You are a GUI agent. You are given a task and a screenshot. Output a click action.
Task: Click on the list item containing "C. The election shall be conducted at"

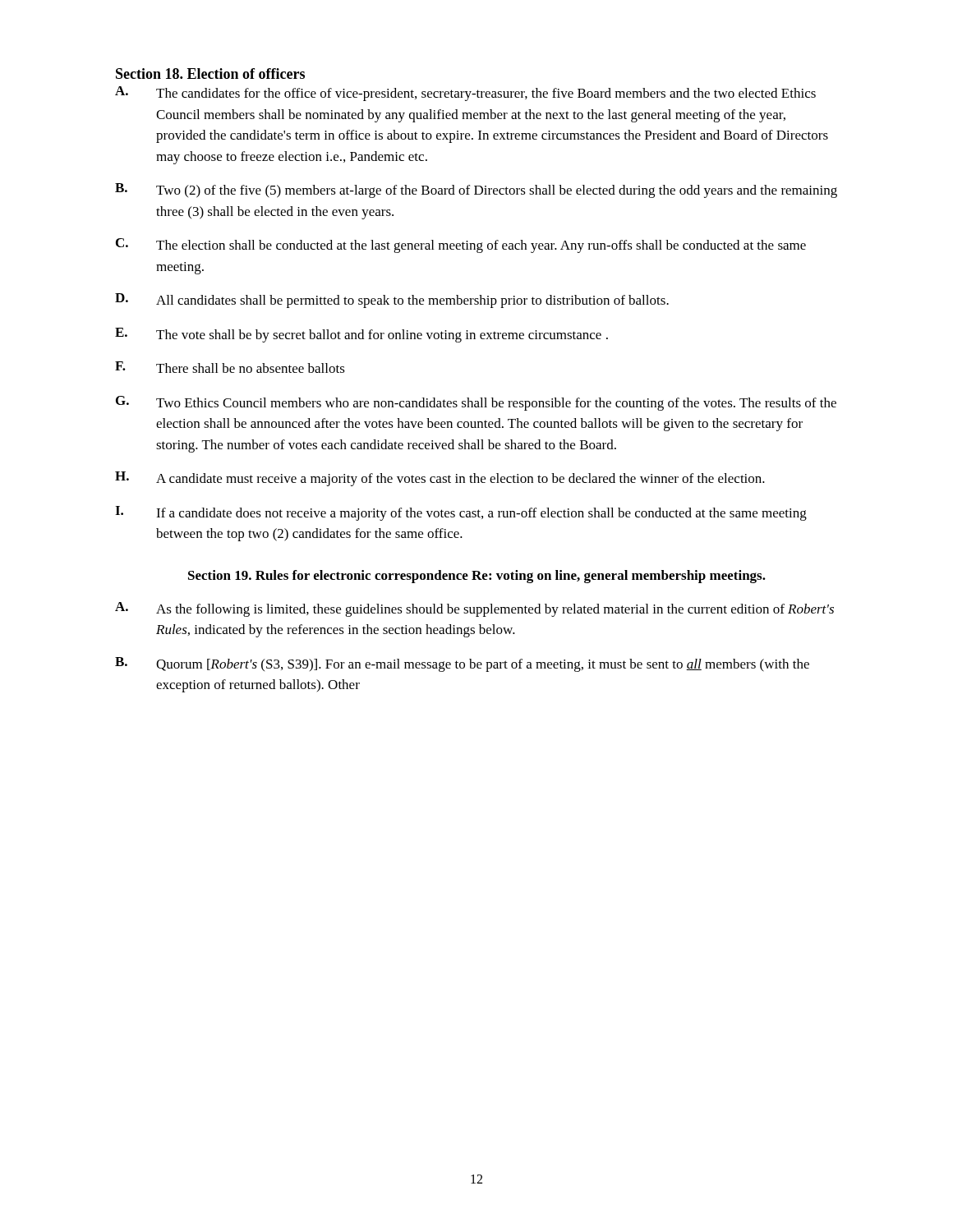pyautogui.click(x=476, y=256)
